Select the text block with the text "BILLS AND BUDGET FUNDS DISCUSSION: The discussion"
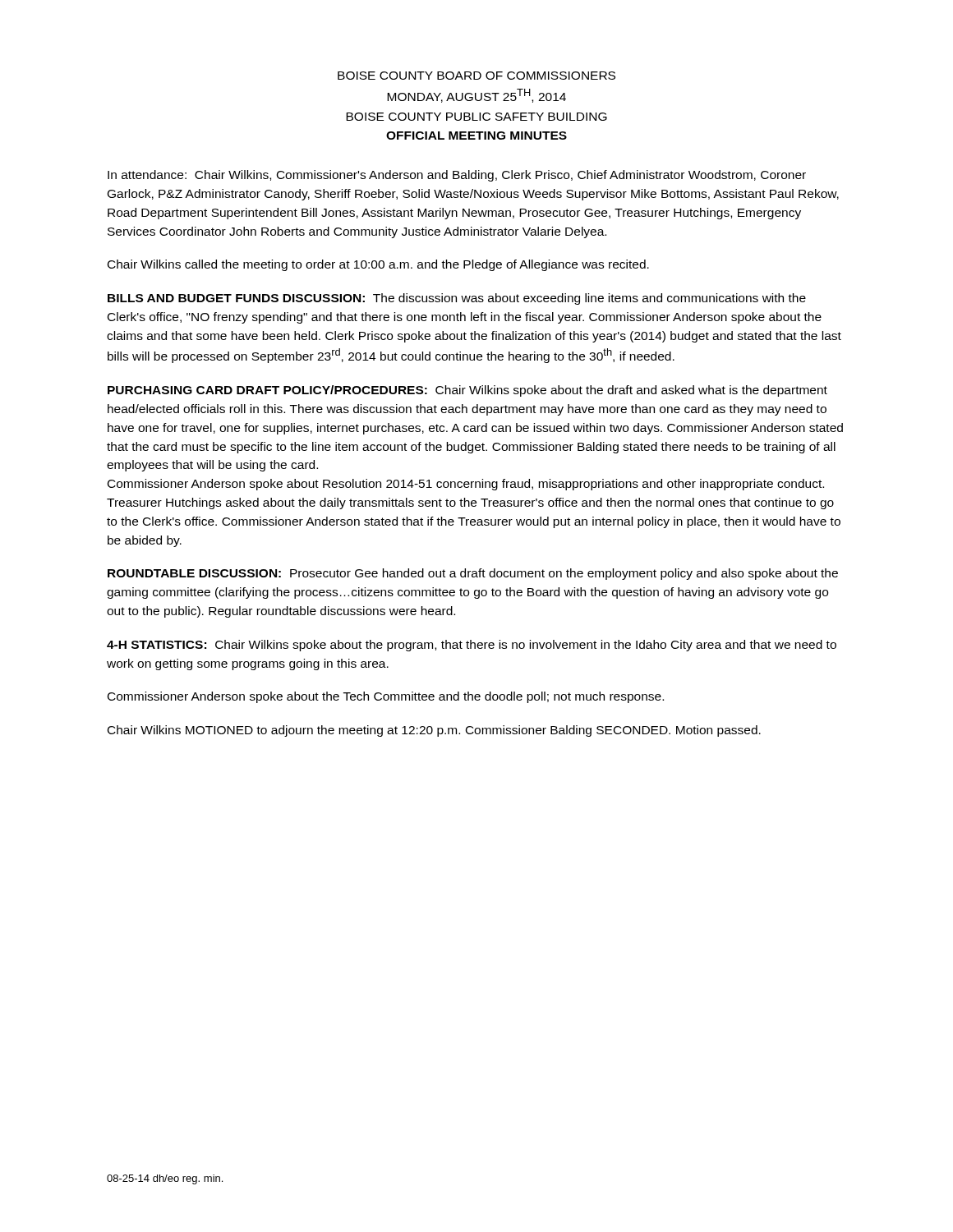 point(474,327)
